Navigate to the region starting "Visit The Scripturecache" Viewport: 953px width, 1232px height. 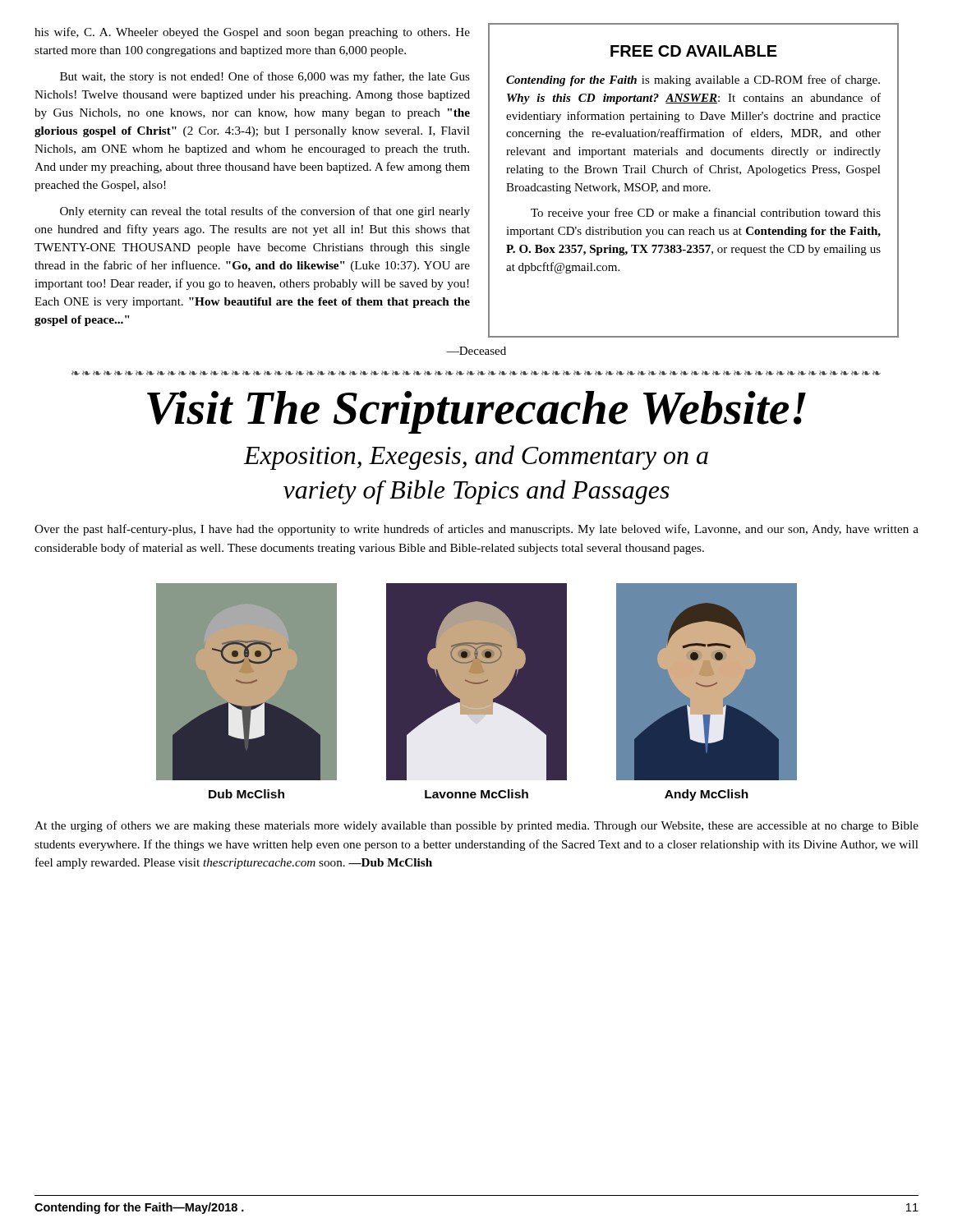tap(476, 408)
